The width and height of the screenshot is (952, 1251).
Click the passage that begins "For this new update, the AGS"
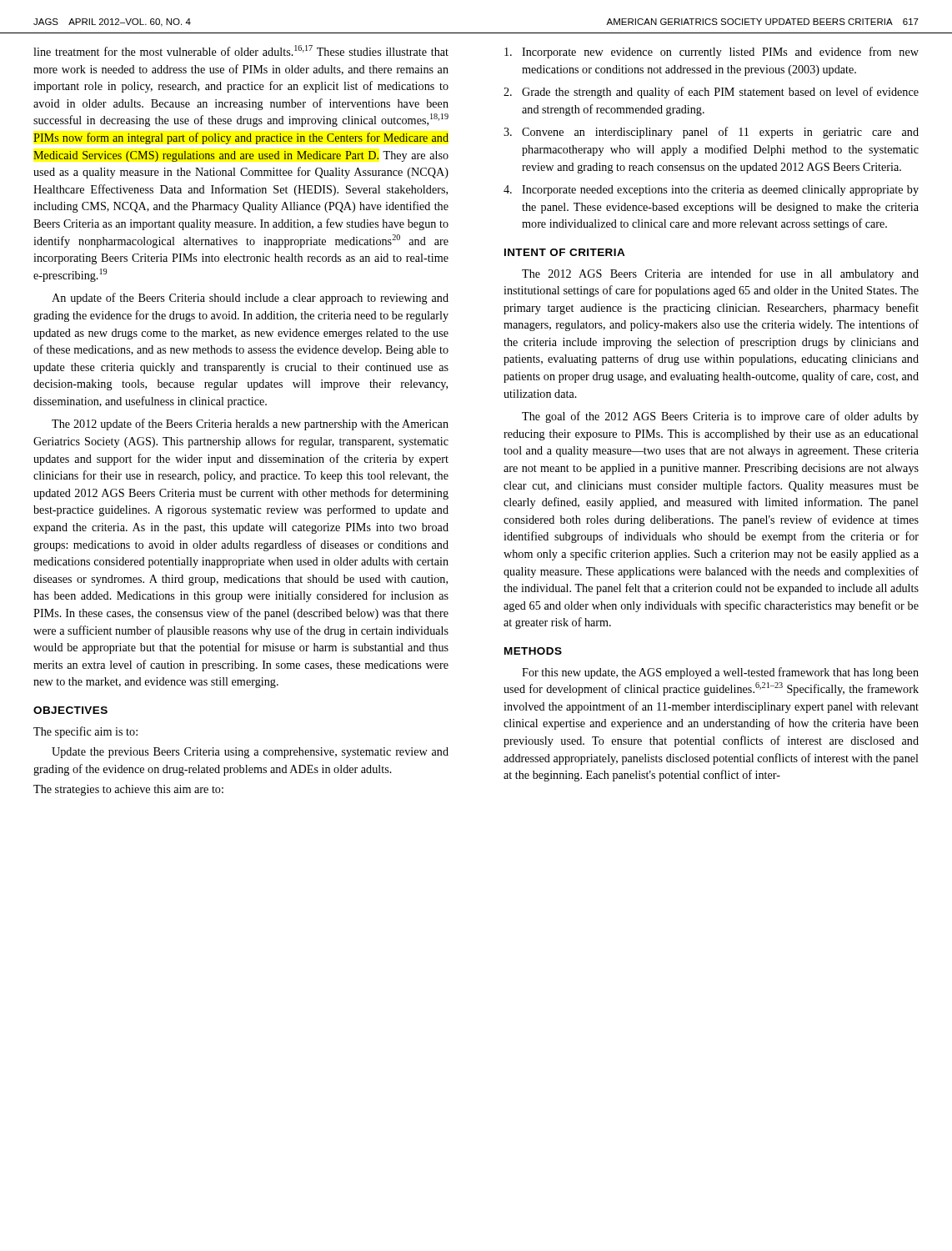point(711,724)
